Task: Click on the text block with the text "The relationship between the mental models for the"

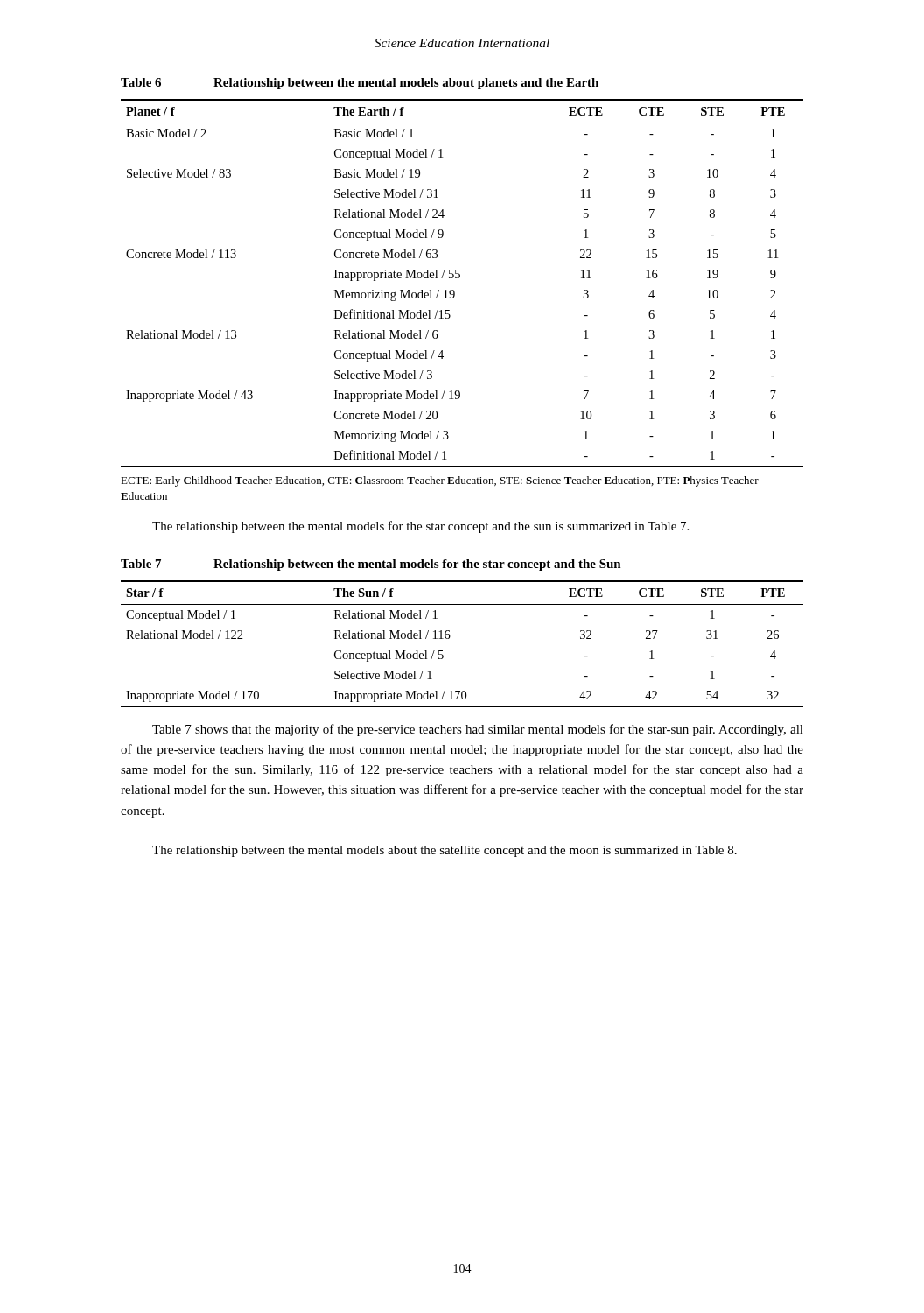Action: 421,526
